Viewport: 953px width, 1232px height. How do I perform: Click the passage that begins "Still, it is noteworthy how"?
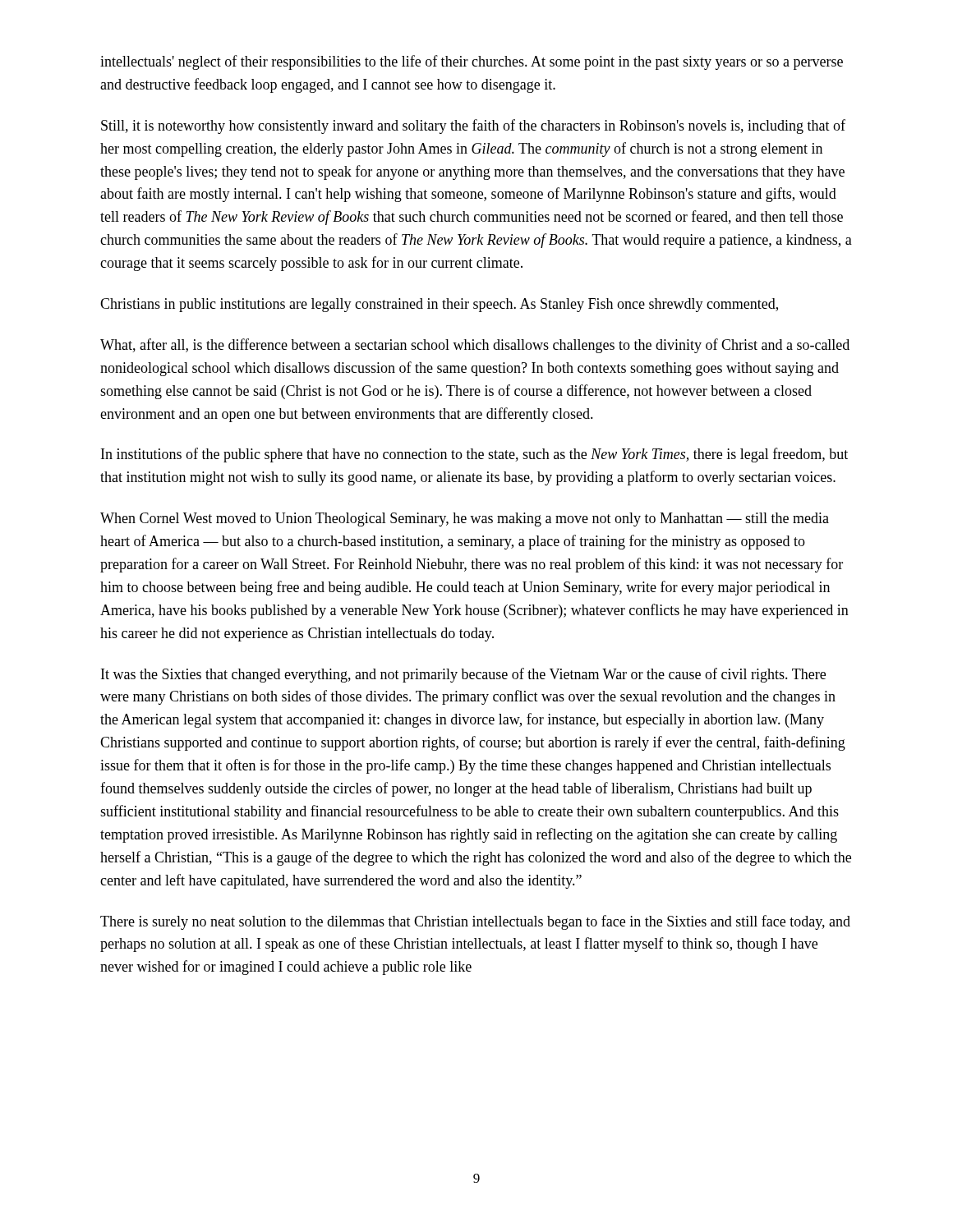[x=476, y=194]
